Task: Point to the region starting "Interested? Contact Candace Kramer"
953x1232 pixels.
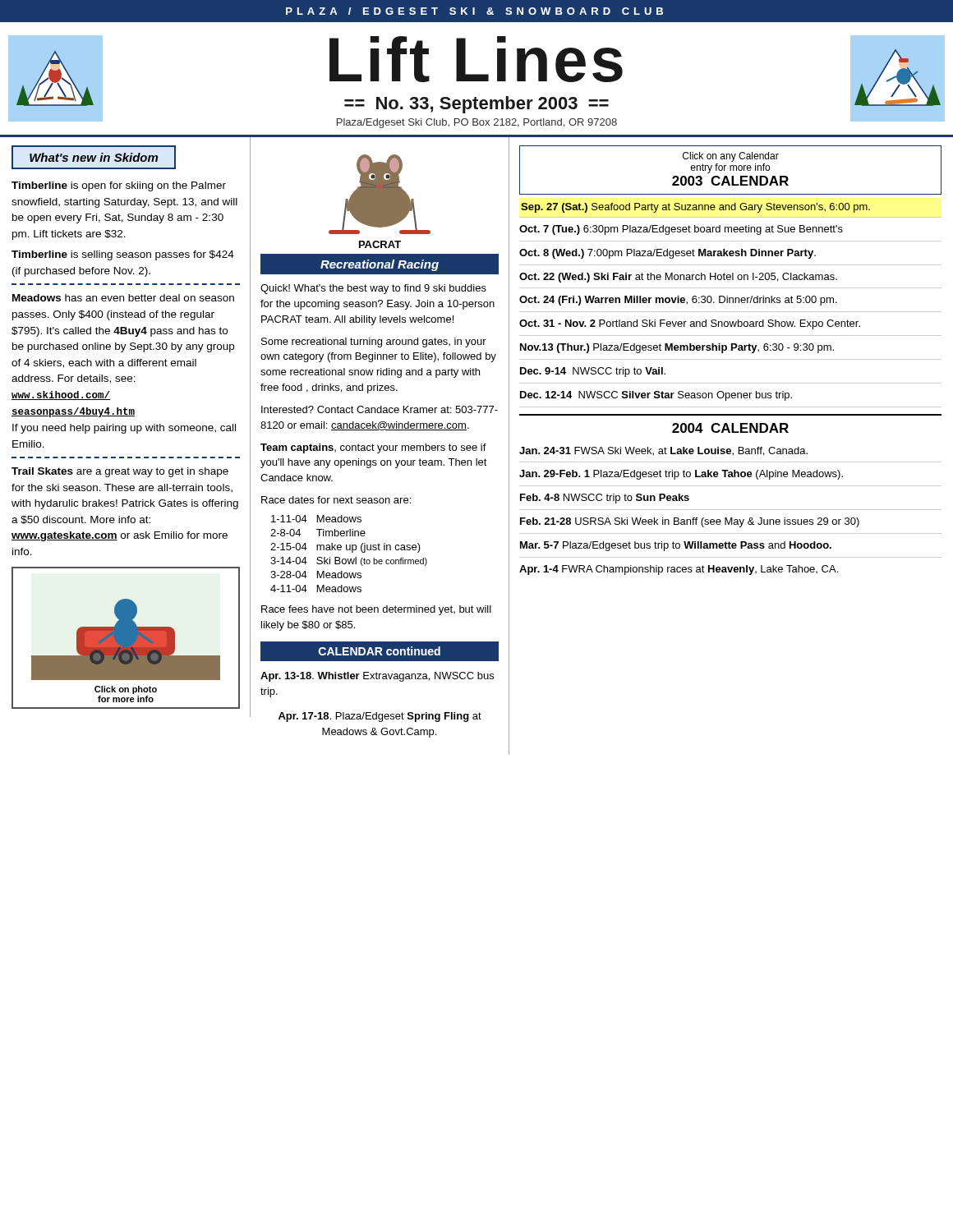Action: [x=379, y=417]
